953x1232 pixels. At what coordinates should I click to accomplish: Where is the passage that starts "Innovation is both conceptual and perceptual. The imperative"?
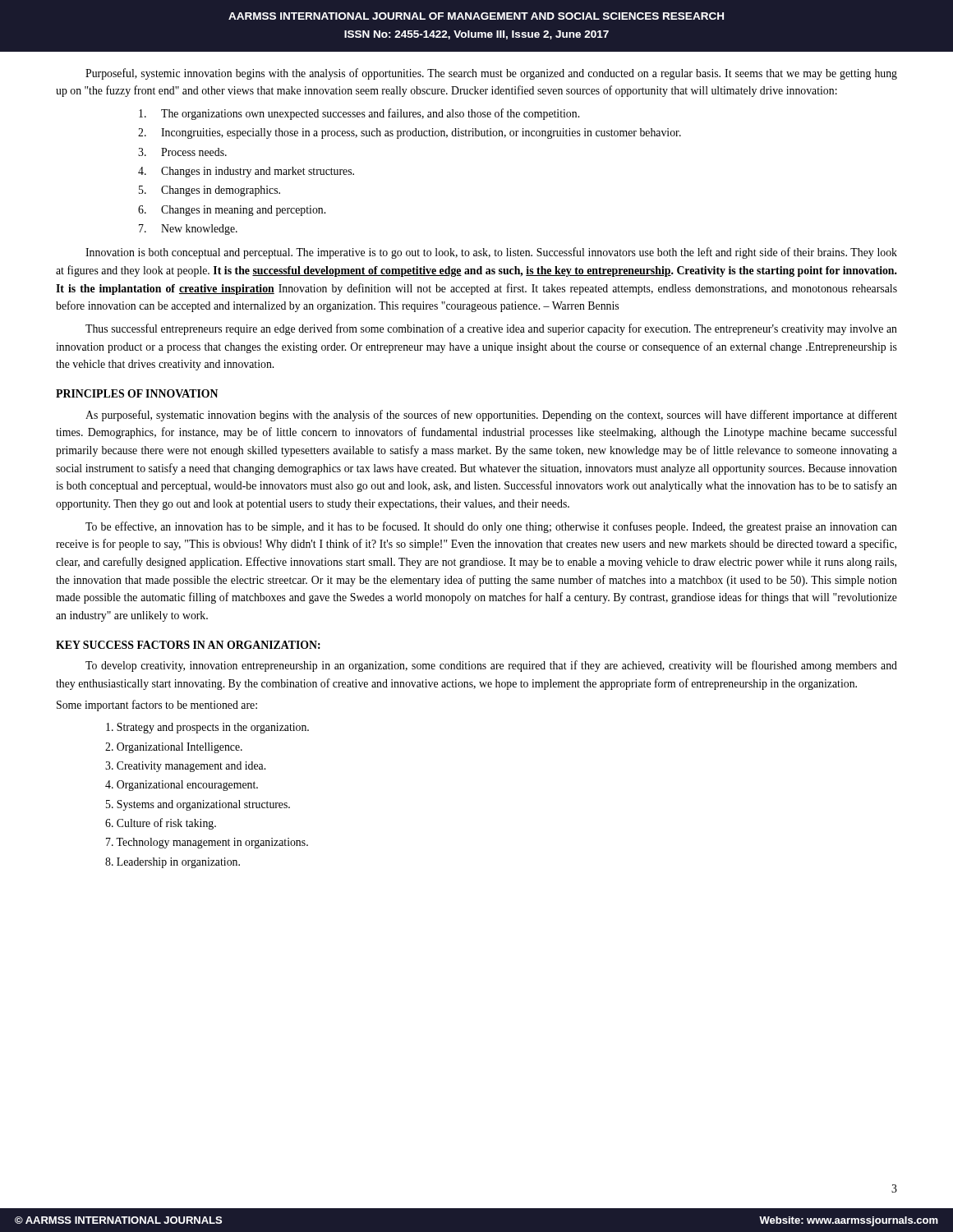476,280
